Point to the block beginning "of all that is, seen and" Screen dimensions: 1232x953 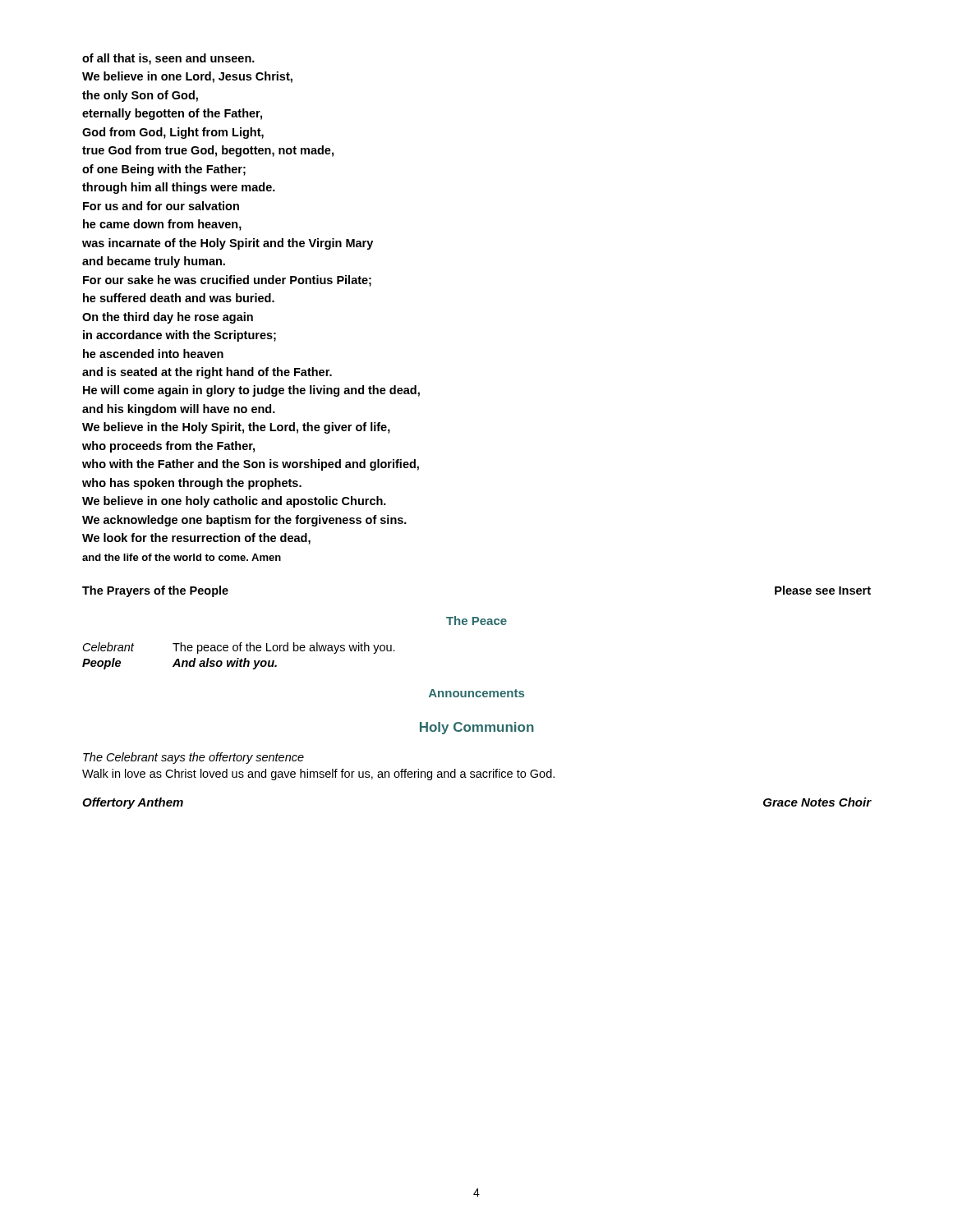click(168, 59)
